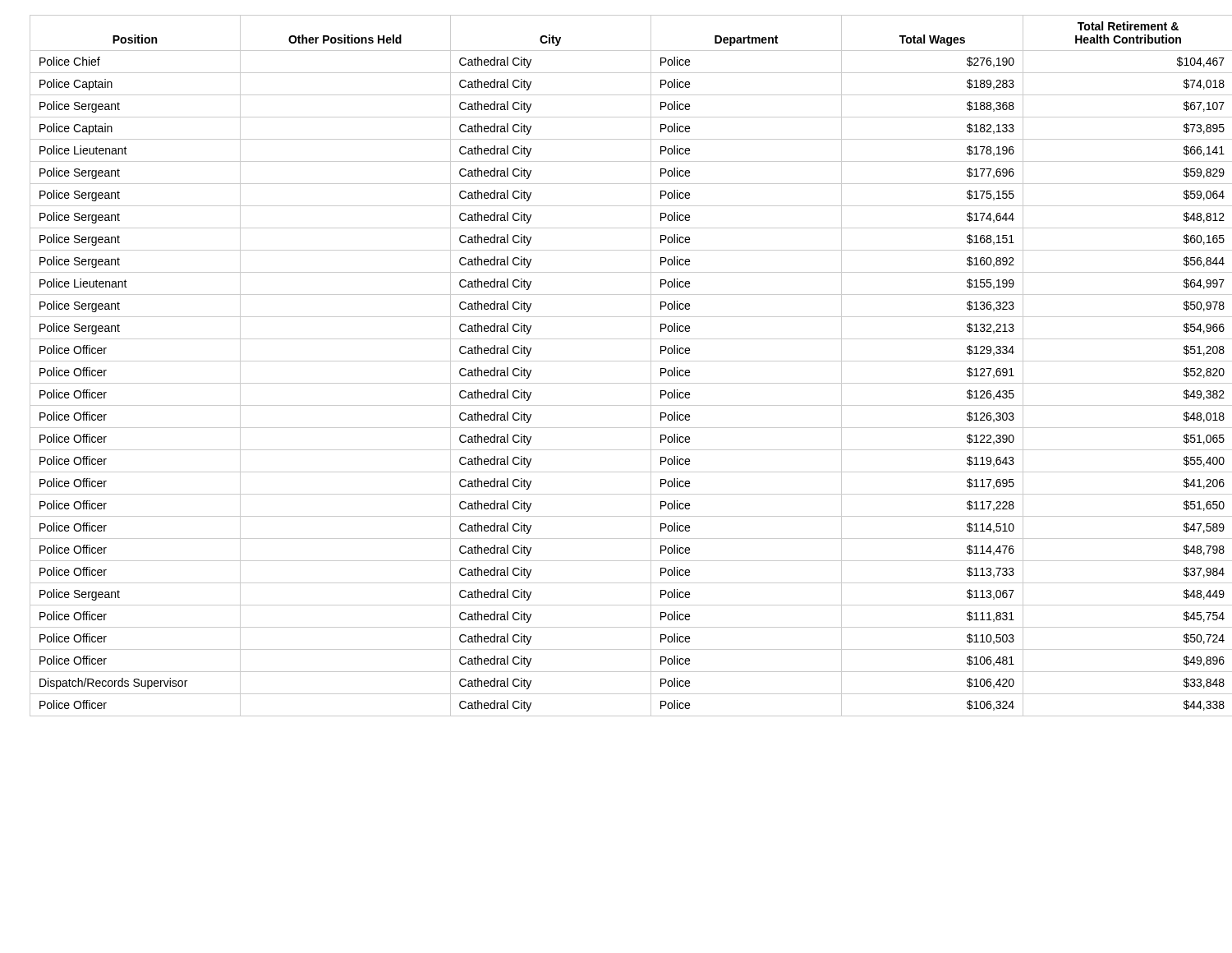
Task: Locate the table with the text "Police Lieutenant"
Action: [616, 366]
